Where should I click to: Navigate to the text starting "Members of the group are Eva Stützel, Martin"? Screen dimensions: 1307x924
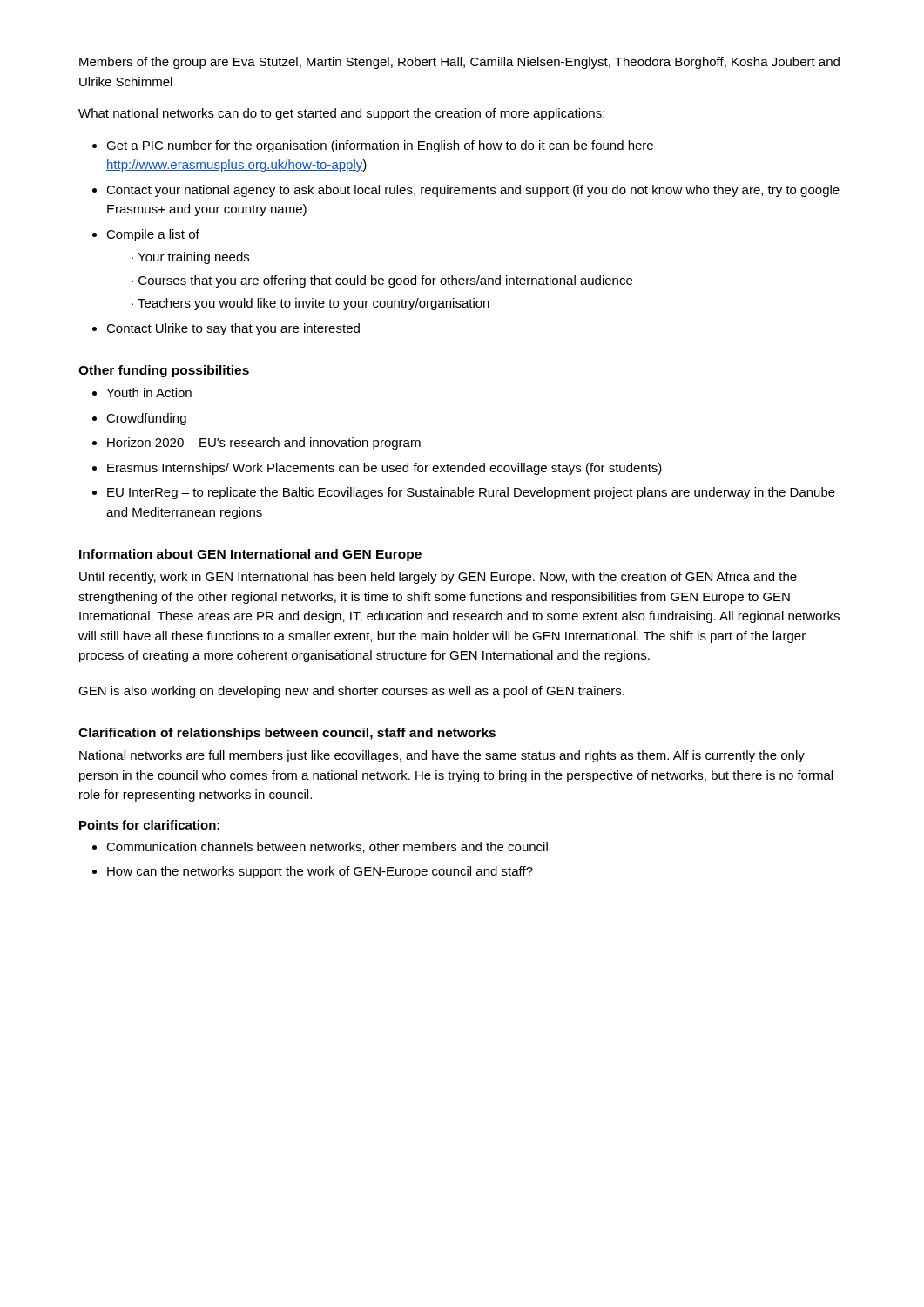pyautogui.click(x=459, y=71)
